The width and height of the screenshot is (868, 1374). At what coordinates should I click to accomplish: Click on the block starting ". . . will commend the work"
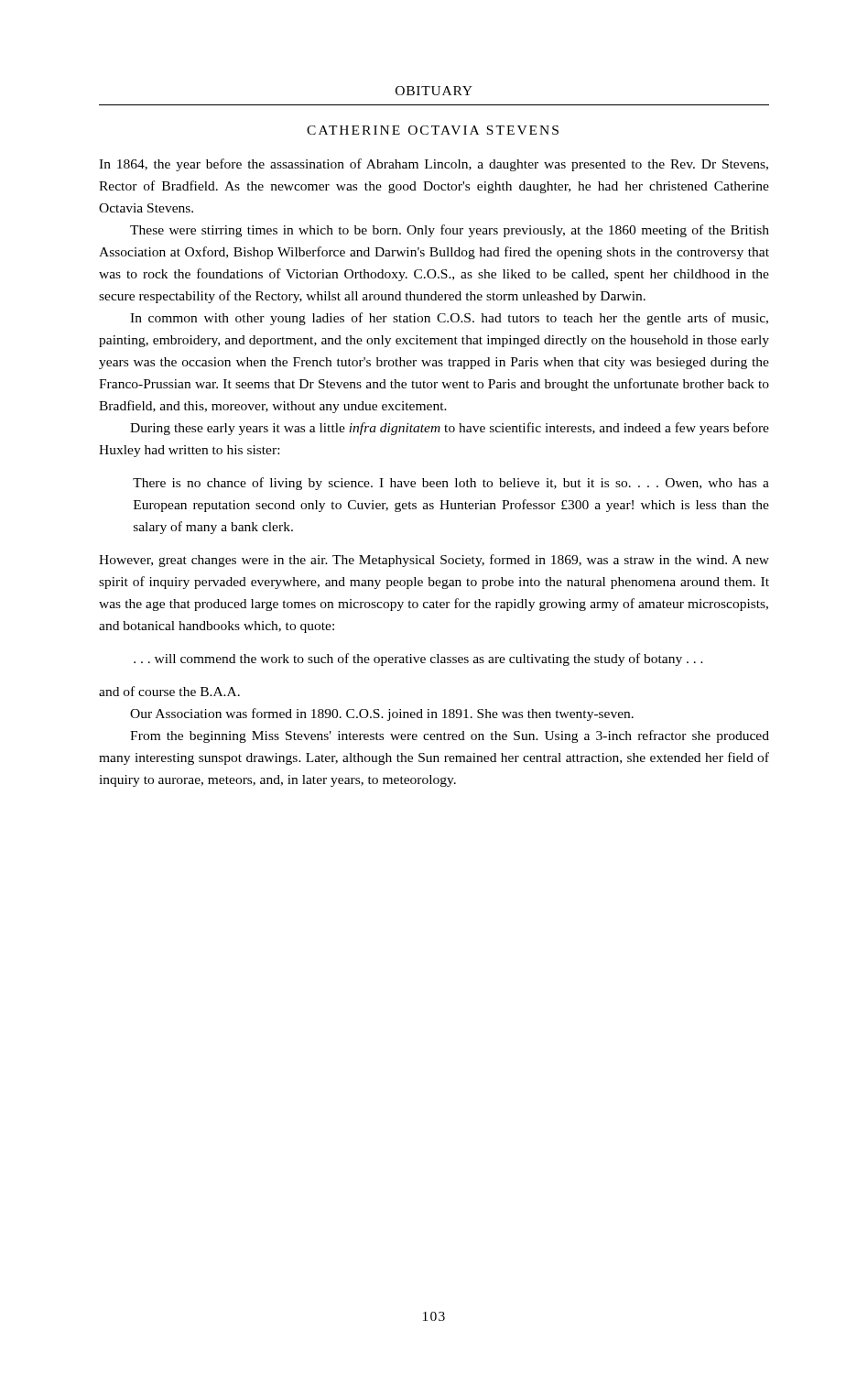(x=418, y=658)
